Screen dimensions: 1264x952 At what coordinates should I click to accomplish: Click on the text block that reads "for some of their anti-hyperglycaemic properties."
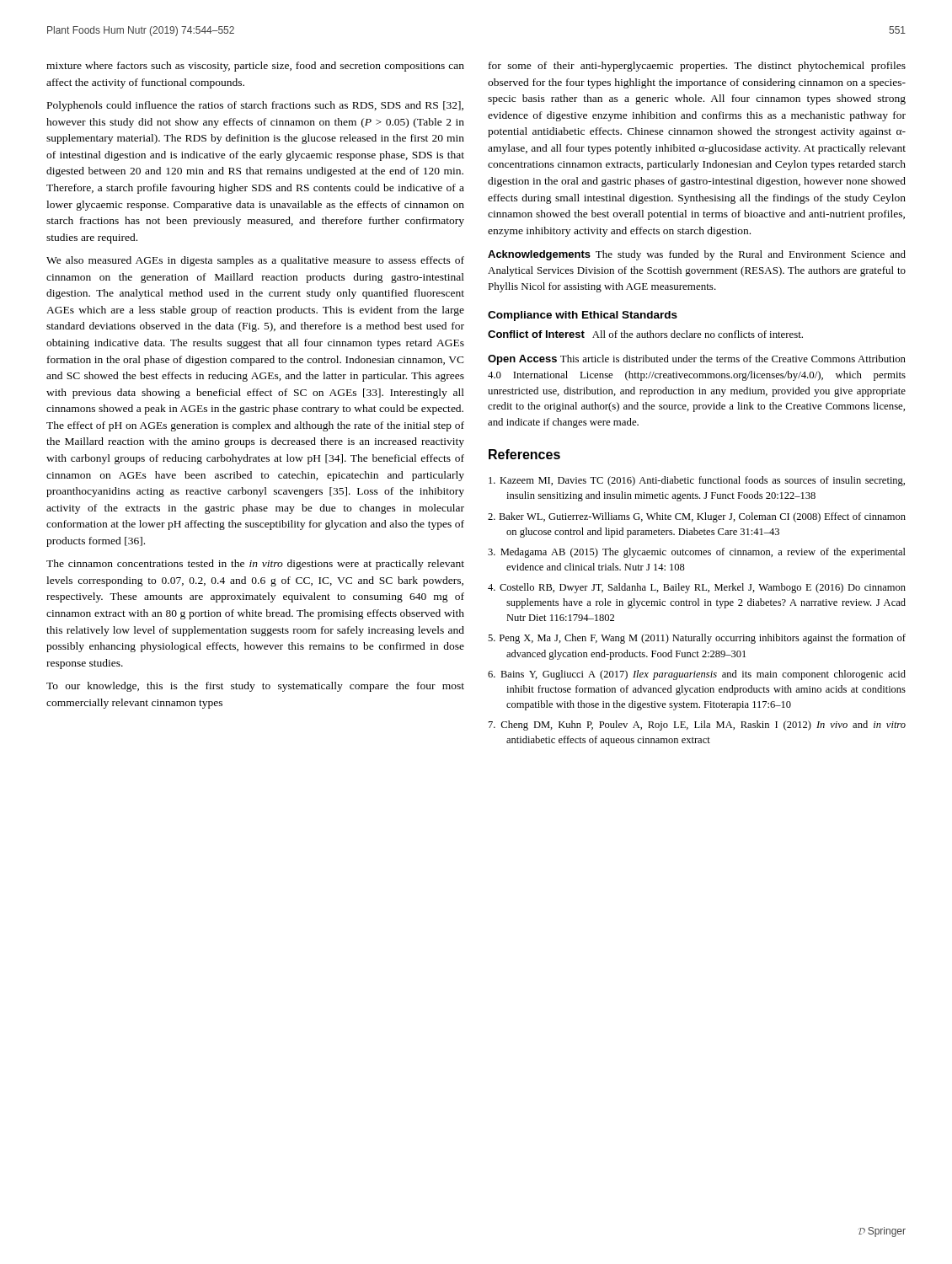coord(697,148)
